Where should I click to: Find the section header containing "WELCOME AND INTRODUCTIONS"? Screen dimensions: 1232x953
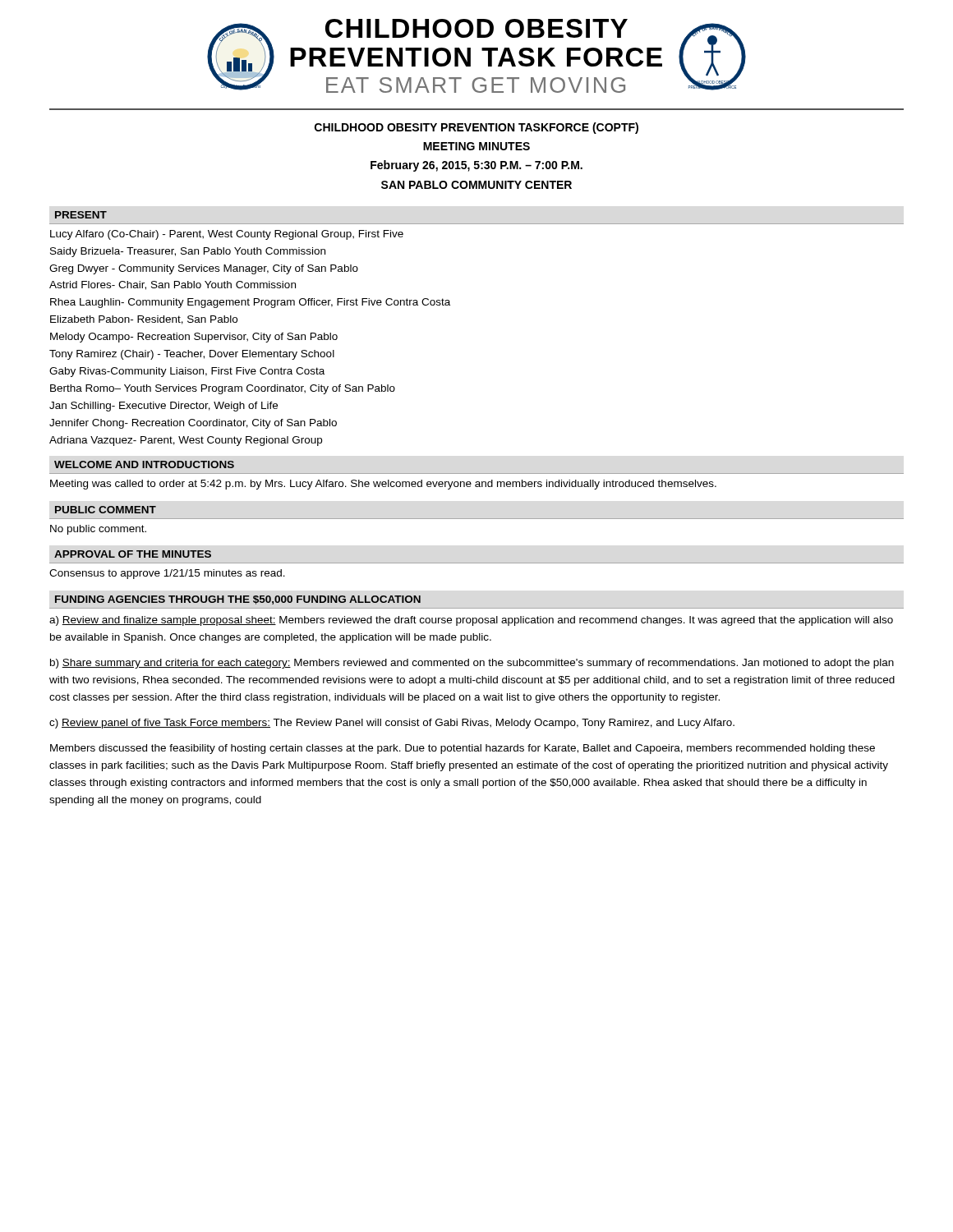tap(144, 464)
